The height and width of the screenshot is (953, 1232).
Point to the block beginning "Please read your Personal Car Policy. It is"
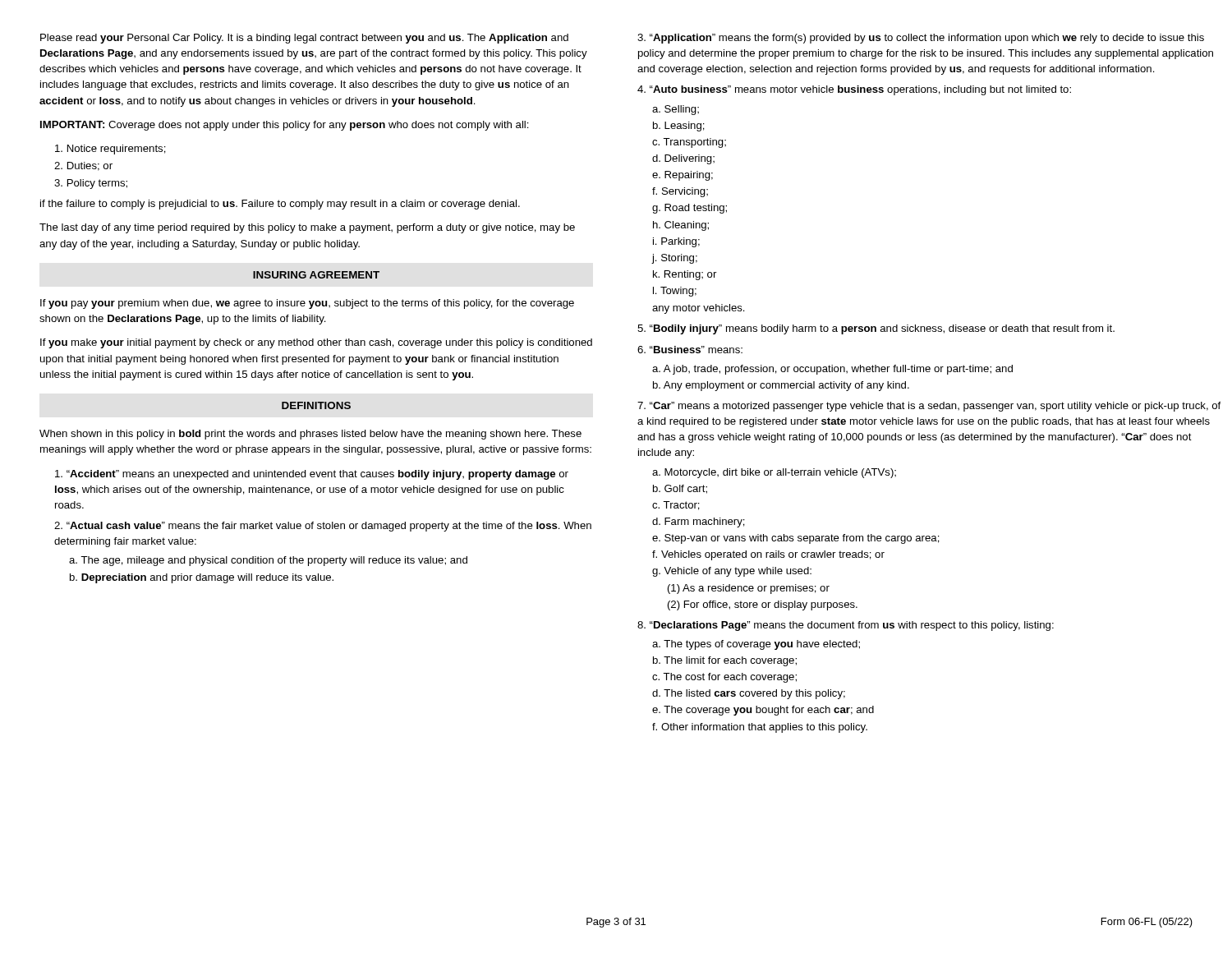coord(316,69)
